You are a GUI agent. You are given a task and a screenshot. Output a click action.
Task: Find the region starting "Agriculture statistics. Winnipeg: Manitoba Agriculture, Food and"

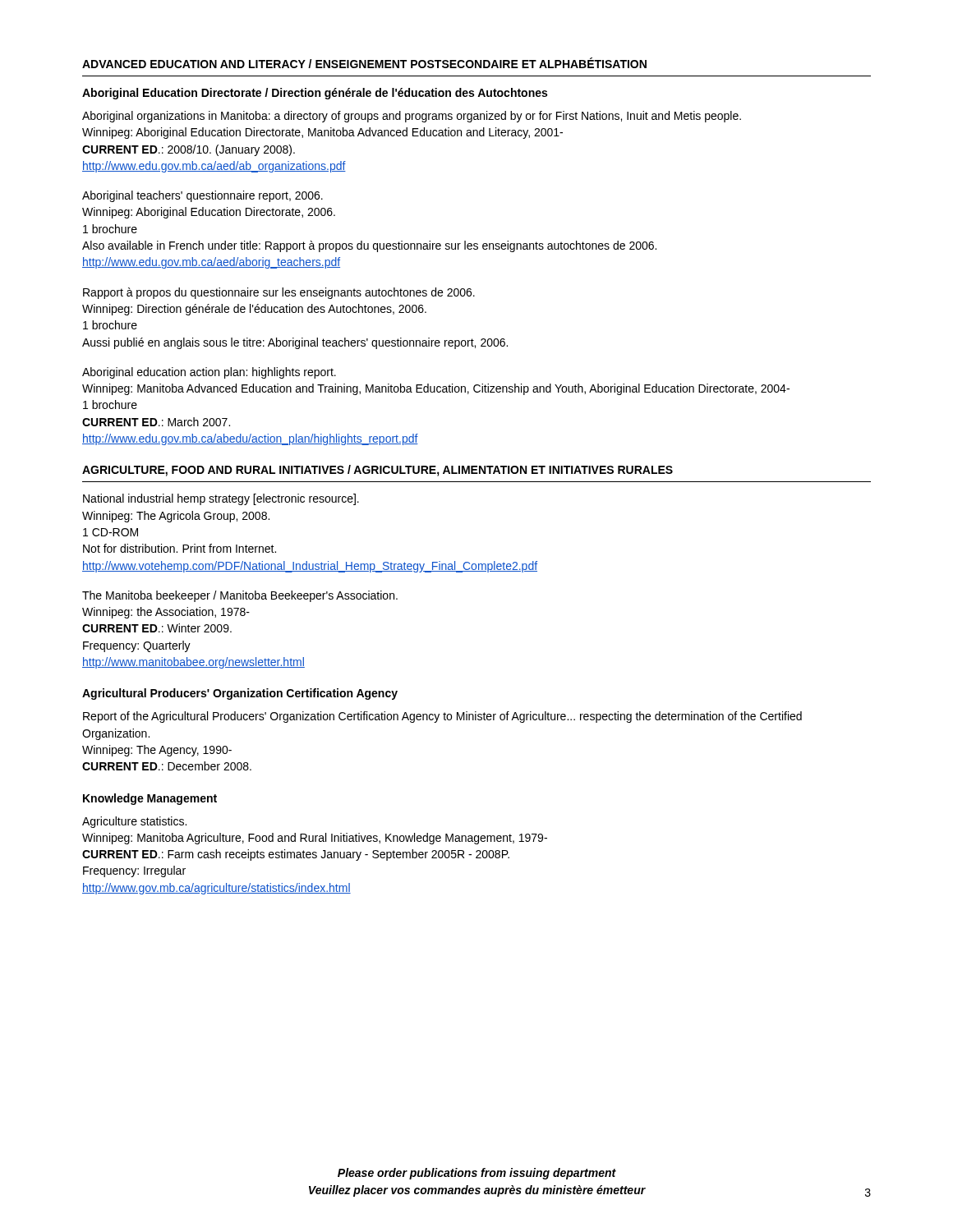coord(315,854)
